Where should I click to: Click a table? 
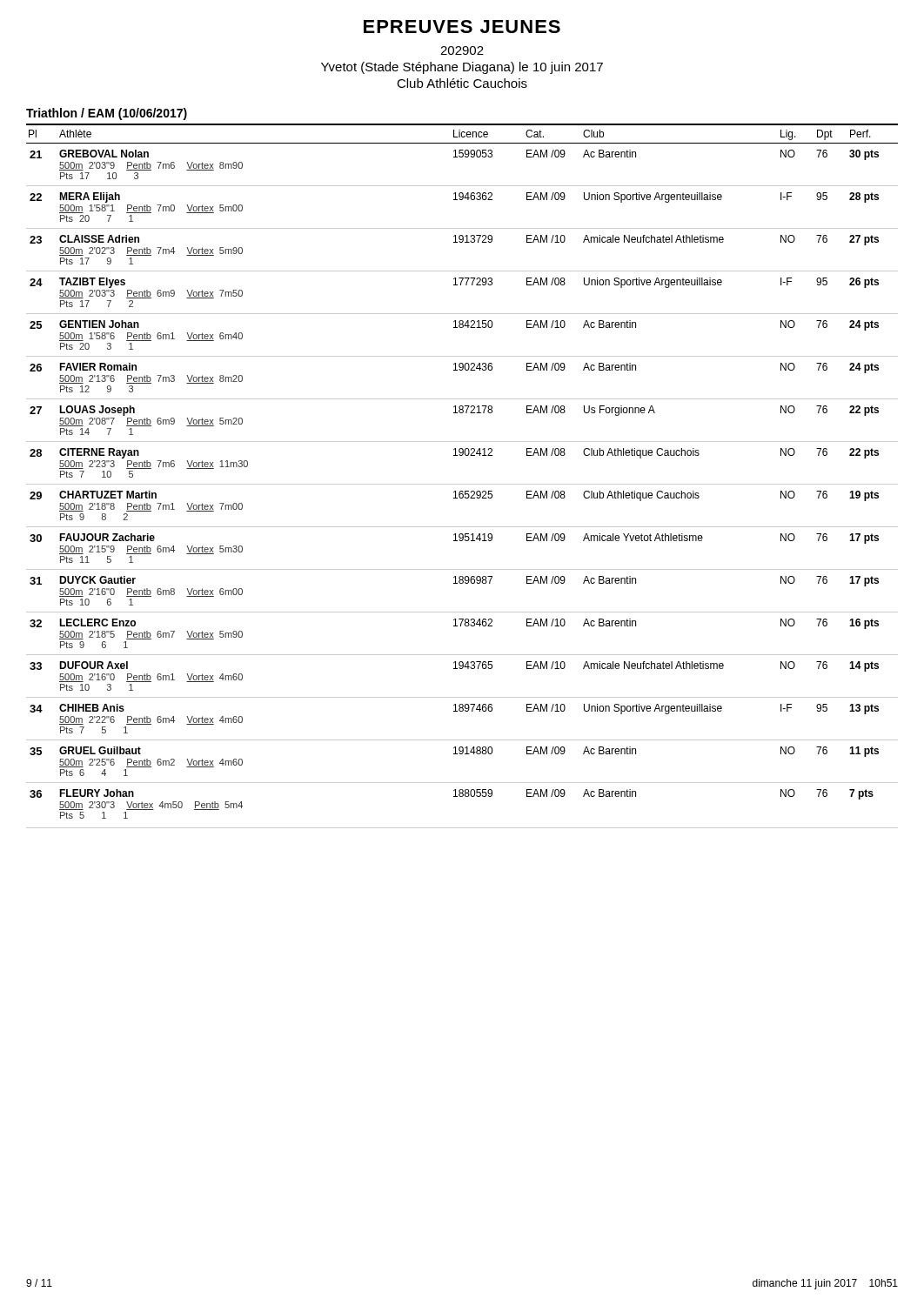tap(462, 476)
